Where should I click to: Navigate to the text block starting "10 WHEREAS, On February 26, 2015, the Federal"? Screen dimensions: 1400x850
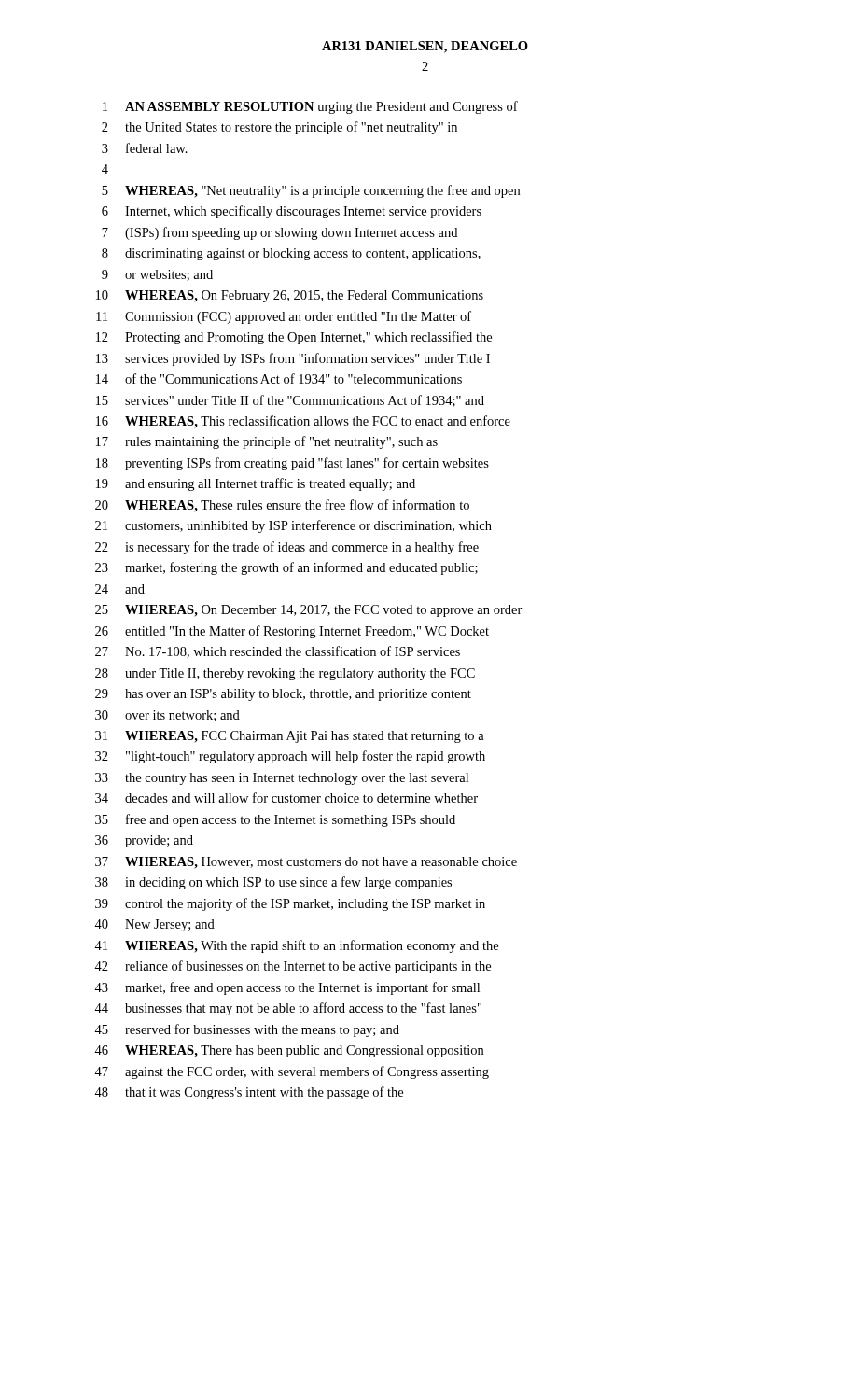pos(425,295)
